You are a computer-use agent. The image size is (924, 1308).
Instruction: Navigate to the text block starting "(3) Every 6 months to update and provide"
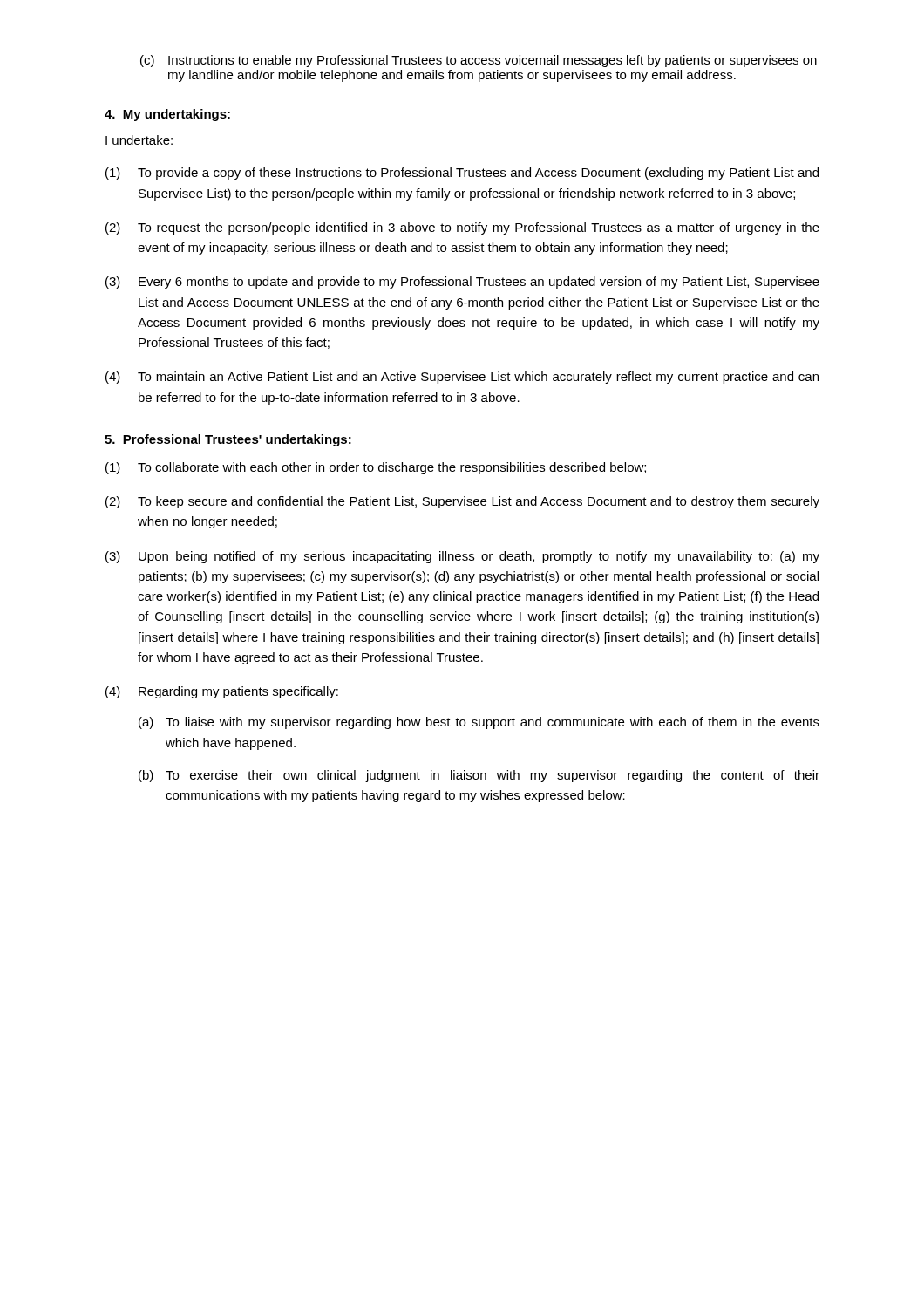click(x=462, y=312)
